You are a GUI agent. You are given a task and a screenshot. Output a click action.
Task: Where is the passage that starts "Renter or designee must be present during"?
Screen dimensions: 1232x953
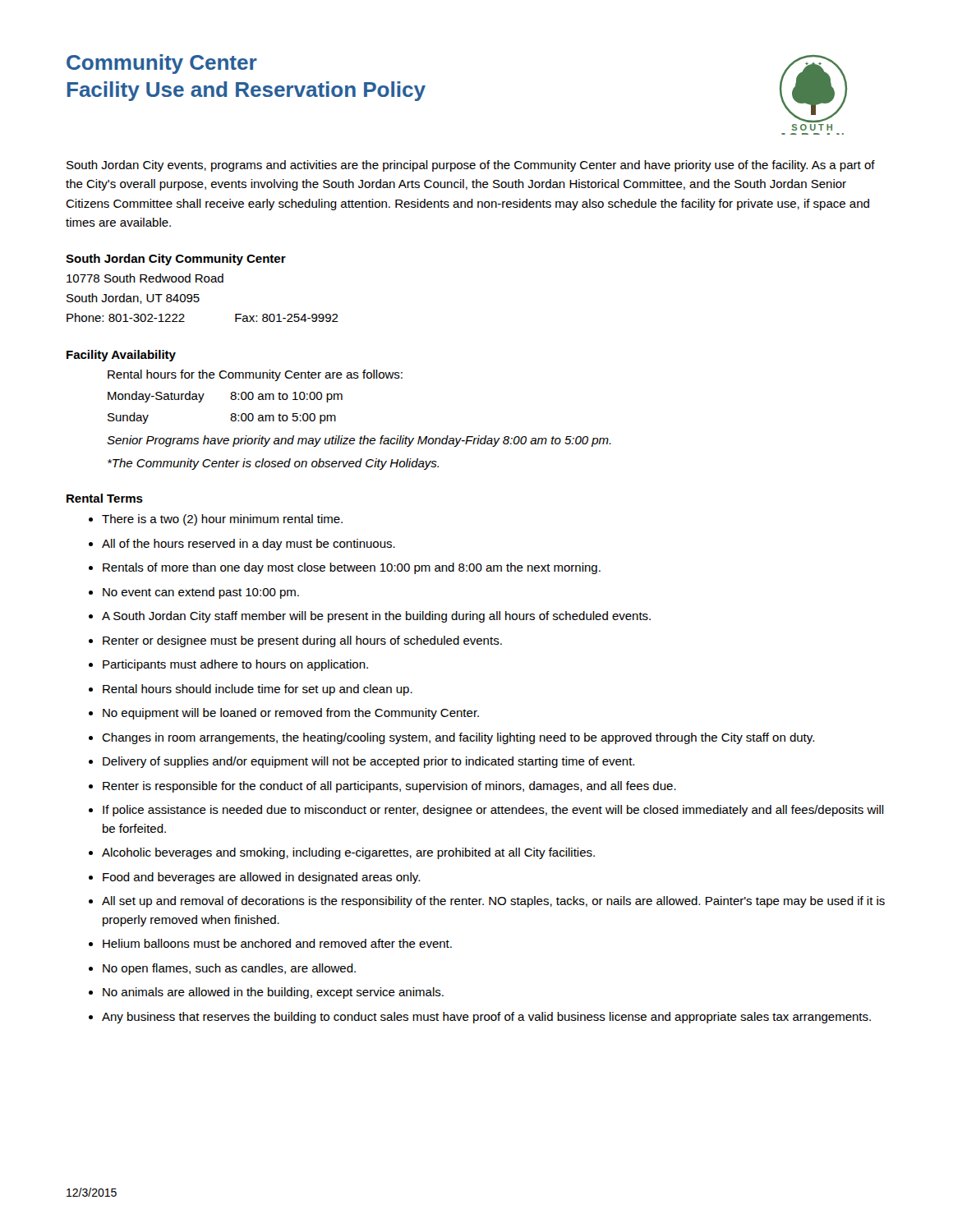pos(302,640)
